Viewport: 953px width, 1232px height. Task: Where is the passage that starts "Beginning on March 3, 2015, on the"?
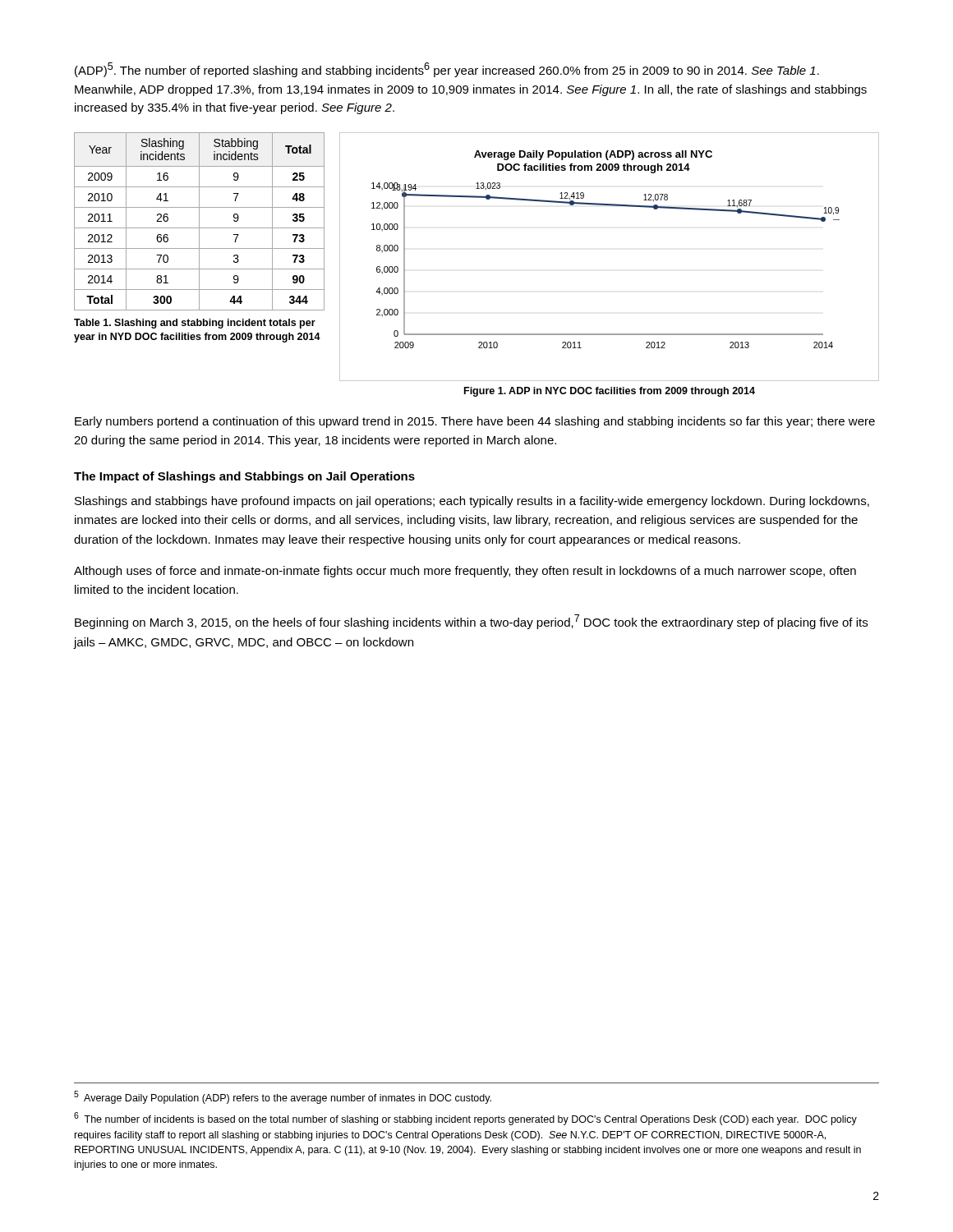pyautogui.click(x=471, y=631)
